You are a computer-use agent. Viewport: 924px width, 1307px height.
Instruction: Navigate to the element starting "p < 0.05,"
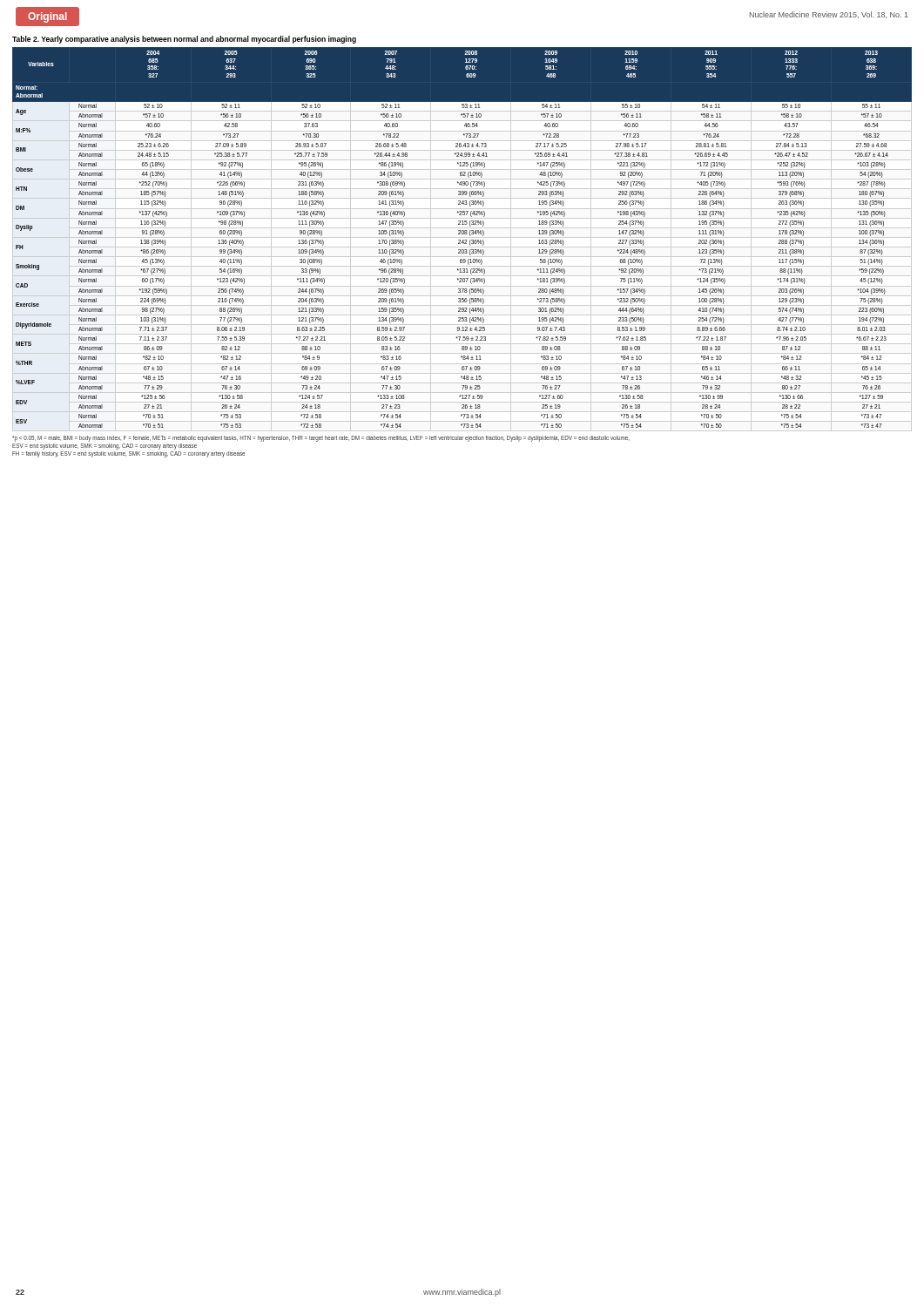(321, 446)
